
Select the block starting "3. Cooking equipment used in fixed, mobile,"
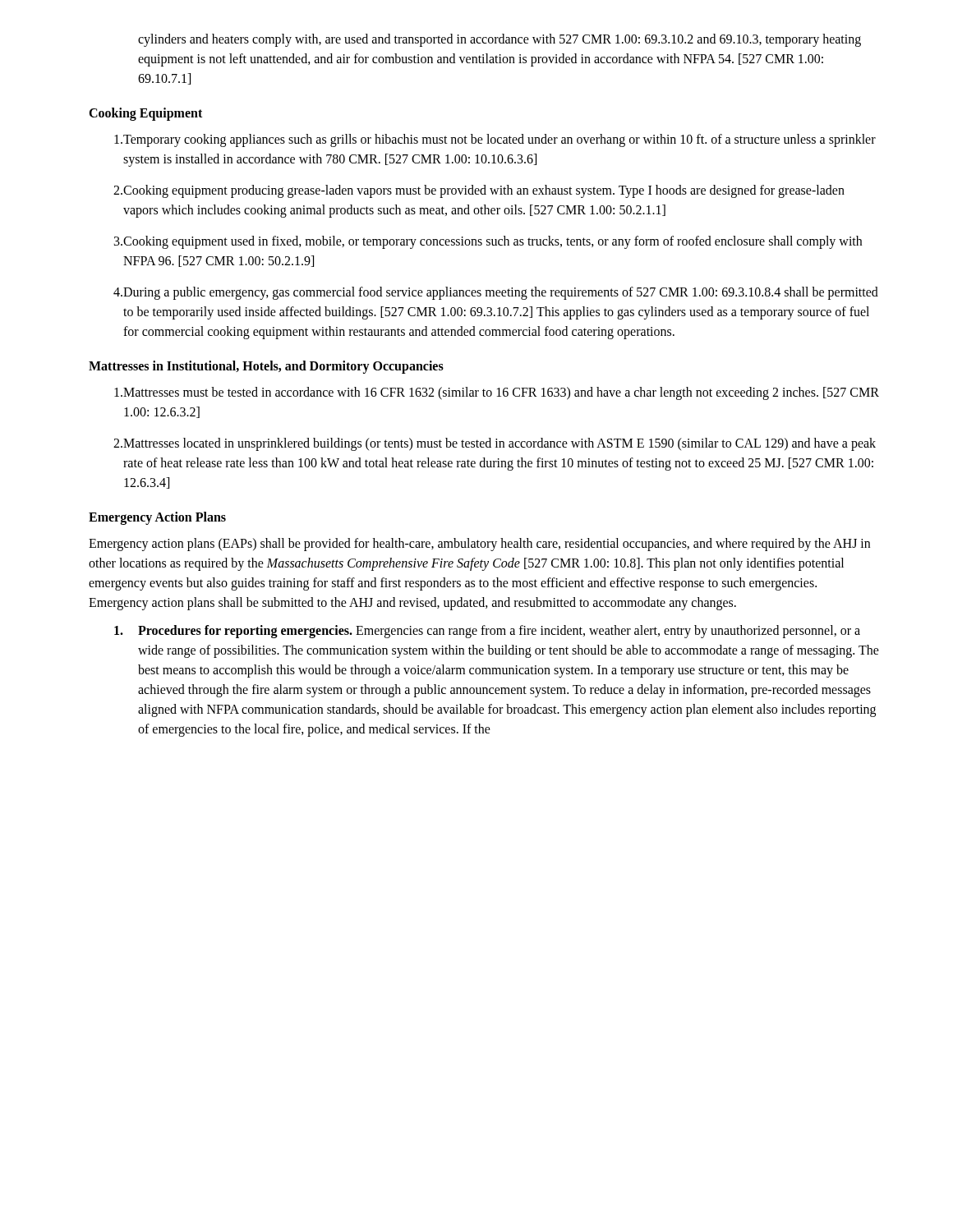484,251
